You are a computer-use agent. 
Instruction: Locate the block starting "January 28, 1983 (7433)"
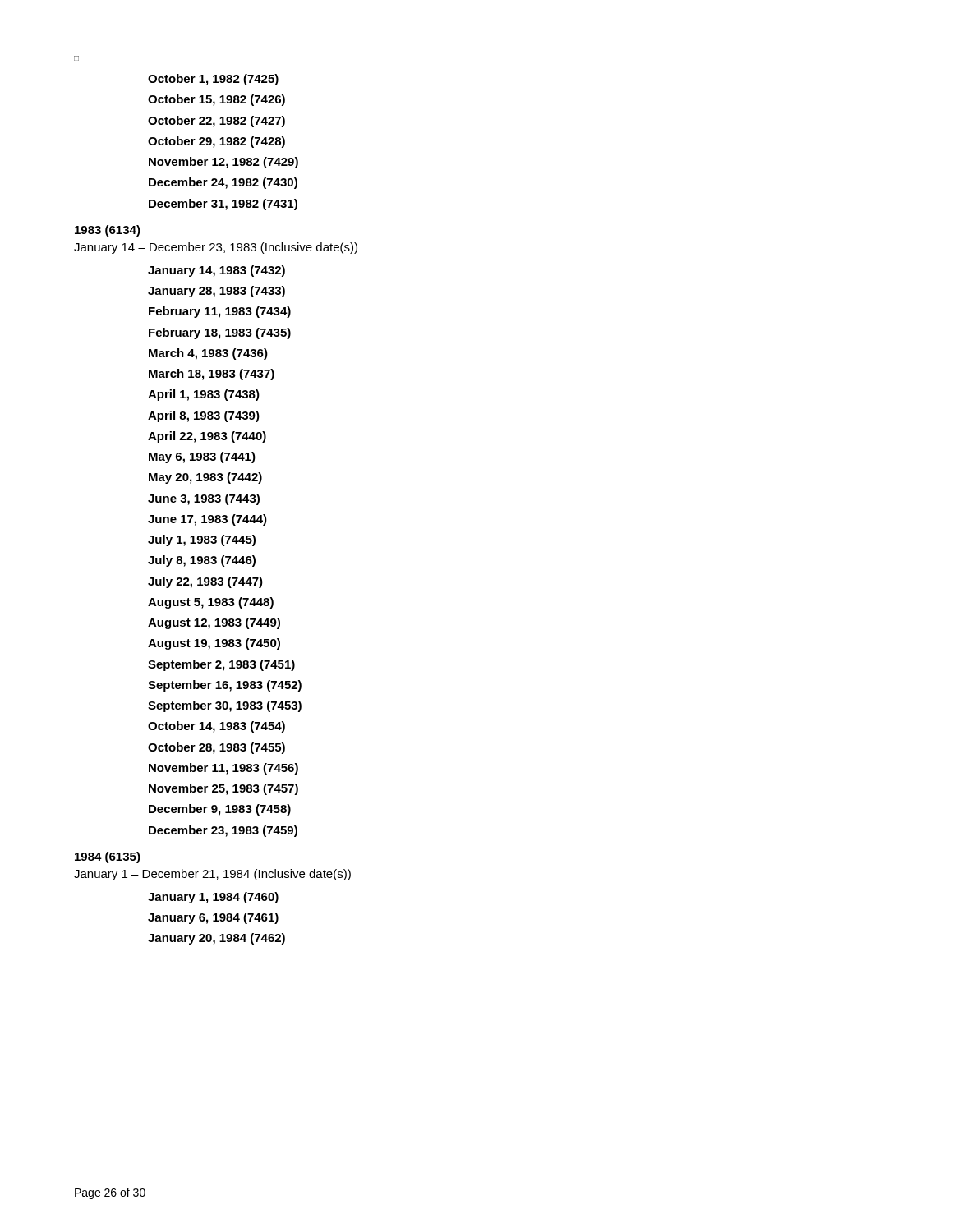[x=217, y=290]
